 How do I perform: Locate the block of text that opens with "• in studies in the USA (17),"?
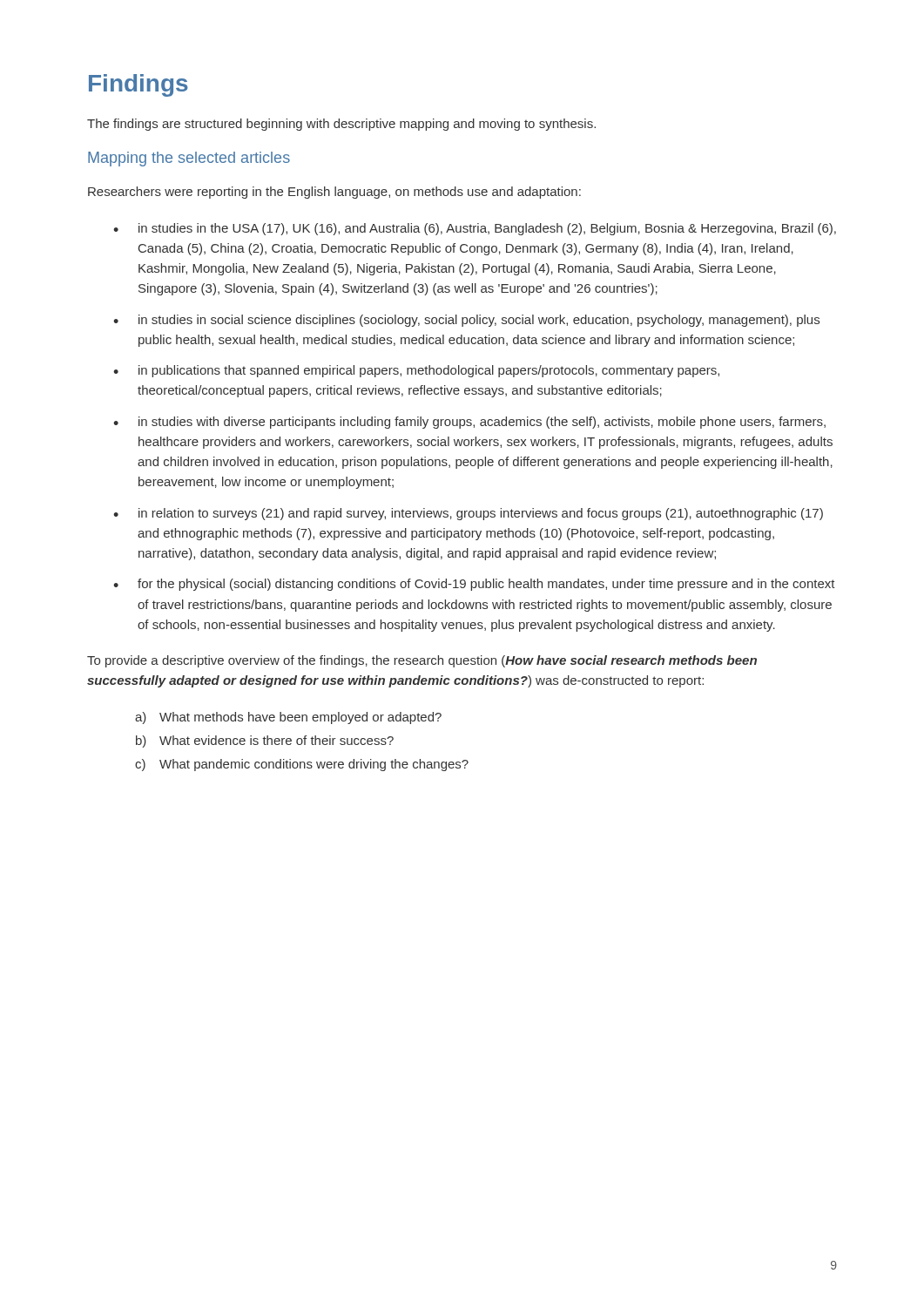pos(475,258)
